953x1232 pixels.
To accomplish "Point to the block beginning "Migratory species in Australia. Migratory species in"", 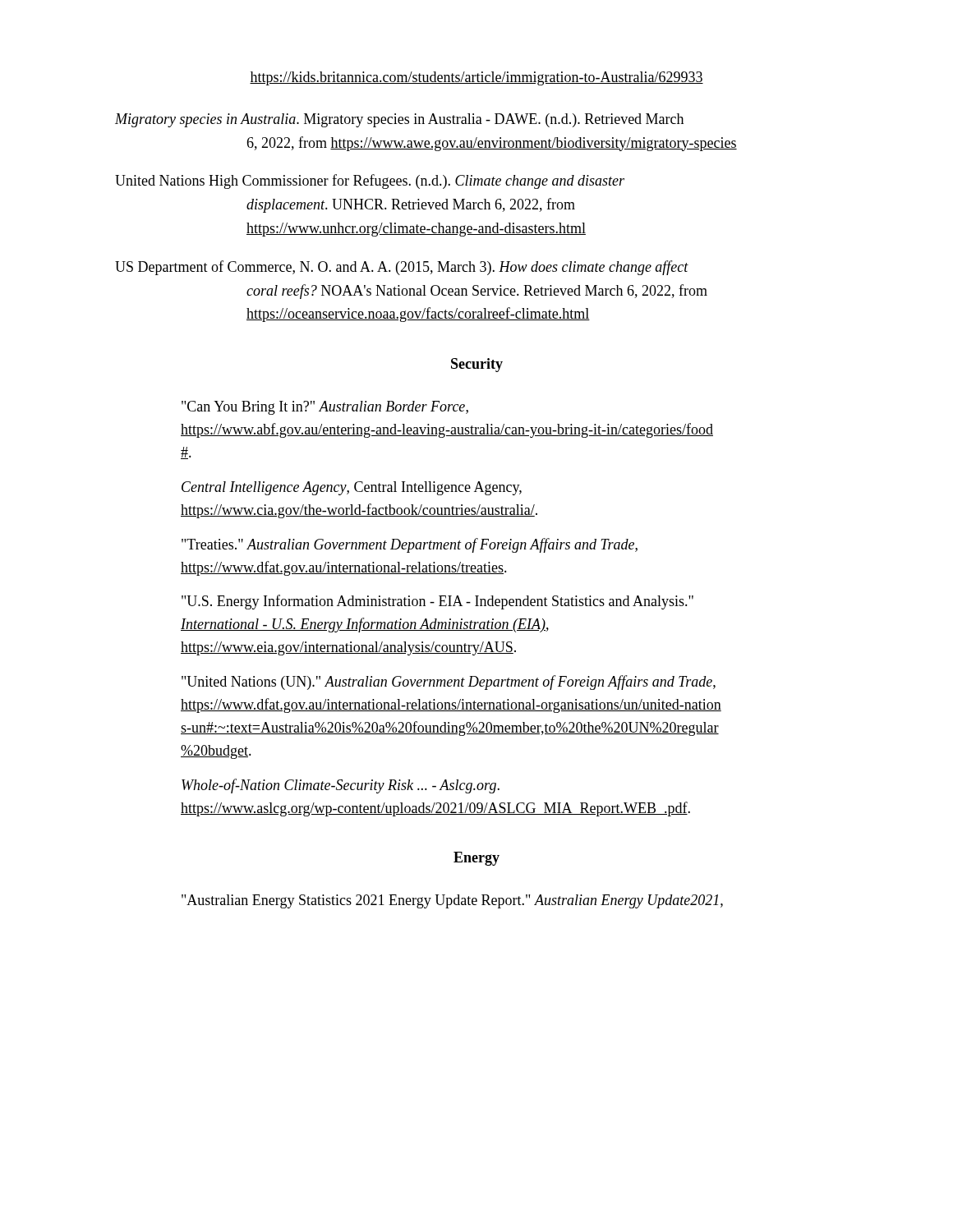I will [476, 133].
